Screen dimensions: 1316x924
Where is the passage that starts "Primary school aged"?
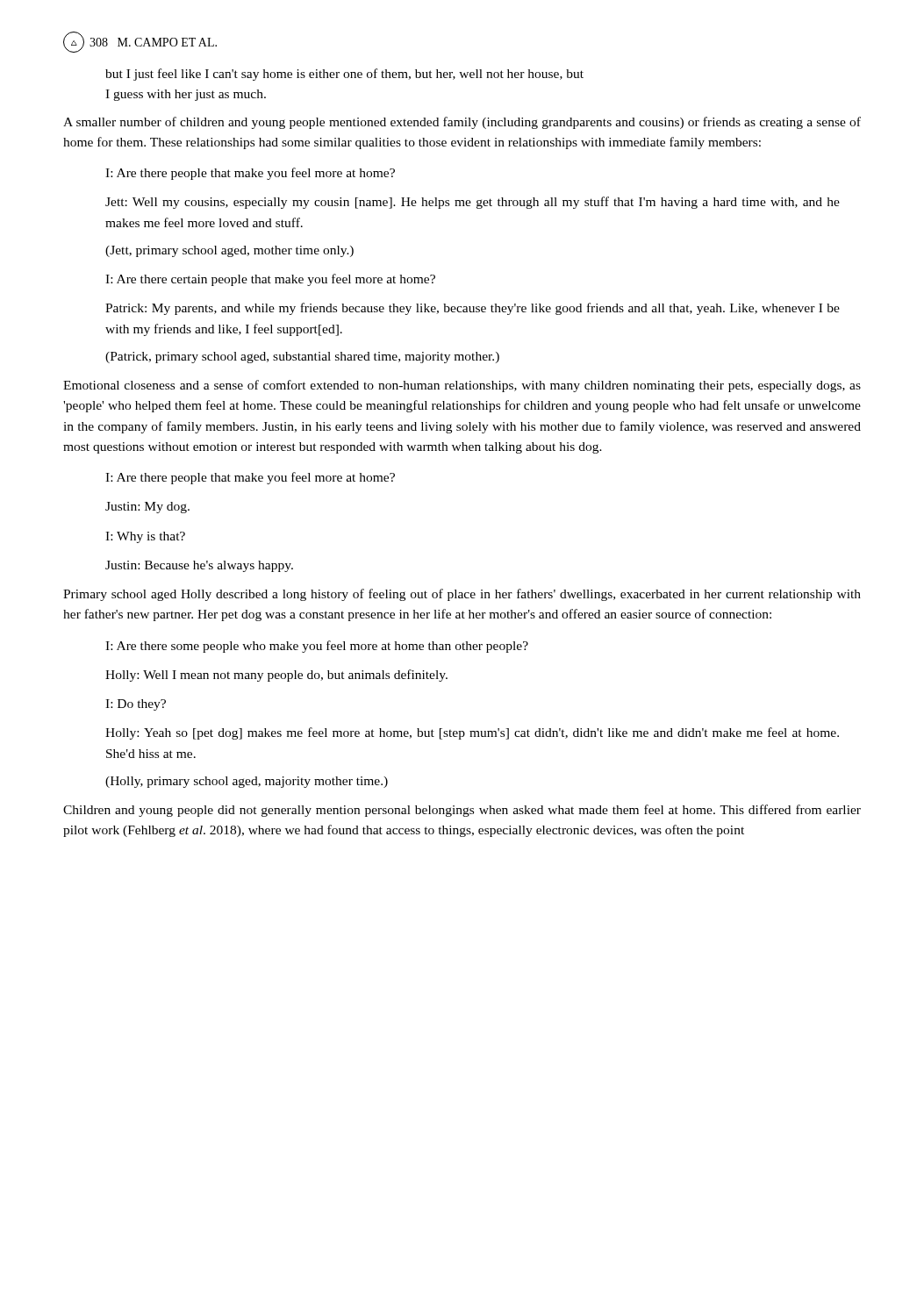click(462, 604)
